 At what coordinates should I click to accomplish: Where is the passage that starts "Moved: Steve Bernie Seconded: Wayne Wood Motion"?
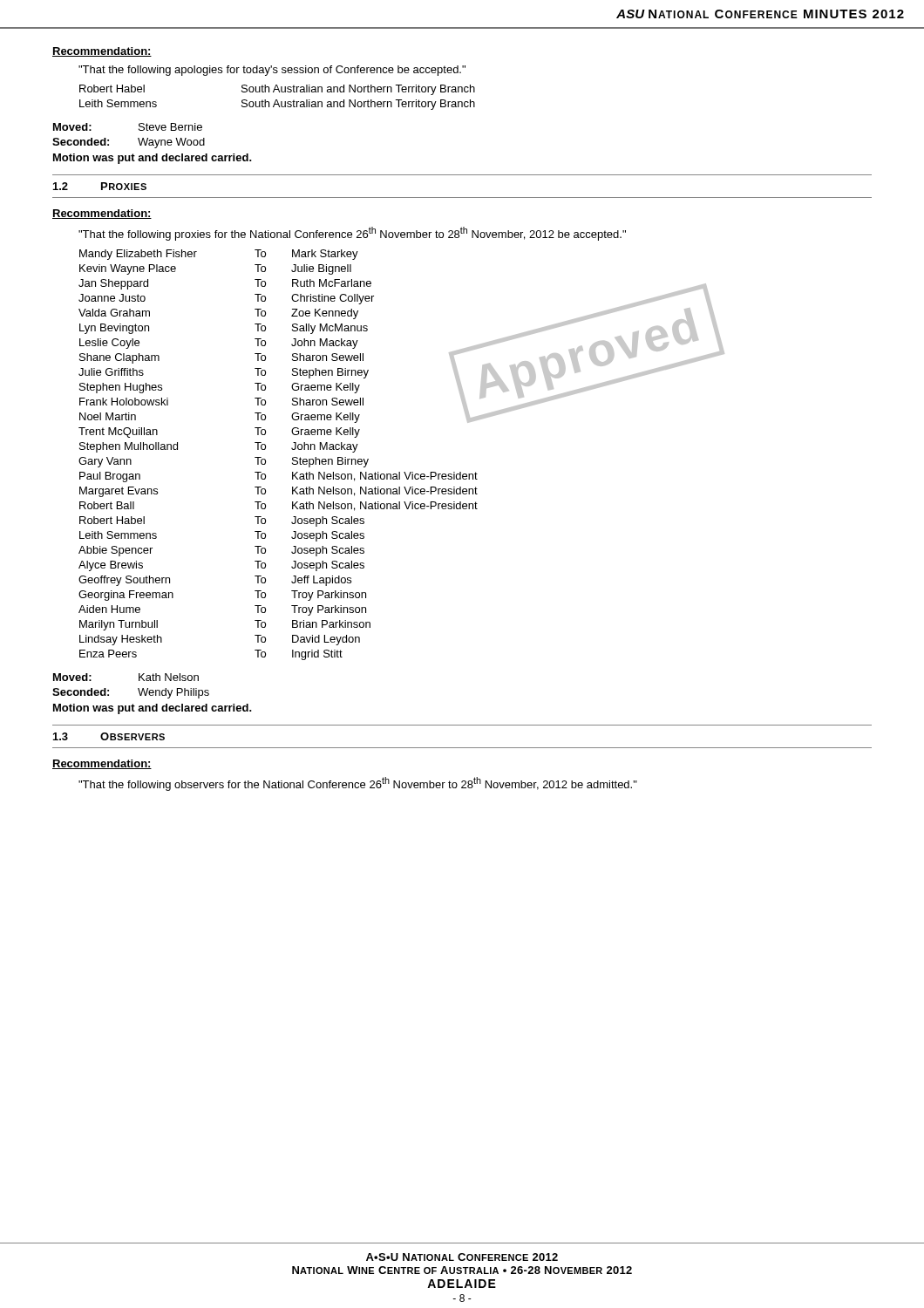pyautogui.click(x=152, y=143)
